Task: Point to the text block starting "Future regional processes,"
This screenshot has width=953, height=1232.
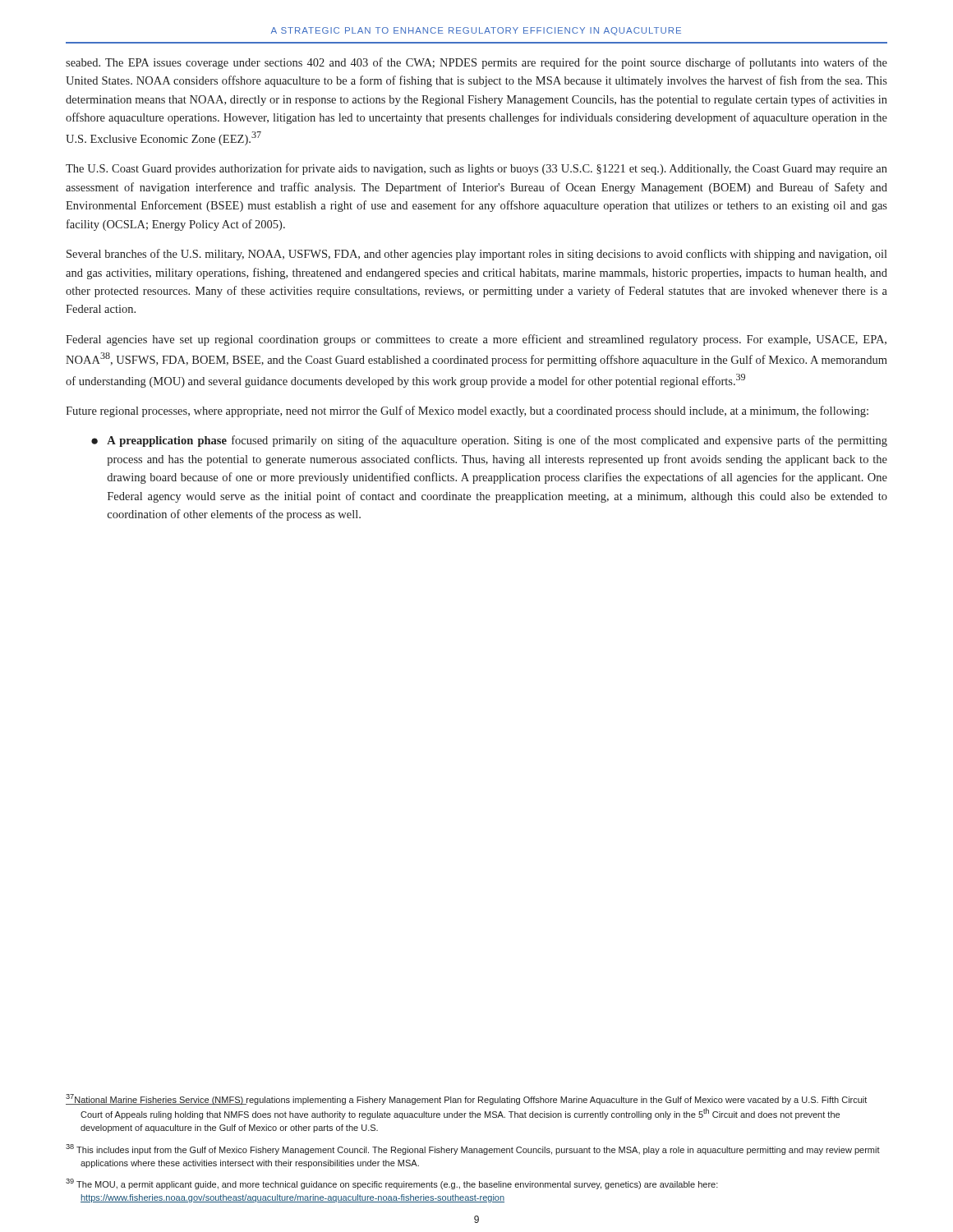Action: [x=476, y=411]
